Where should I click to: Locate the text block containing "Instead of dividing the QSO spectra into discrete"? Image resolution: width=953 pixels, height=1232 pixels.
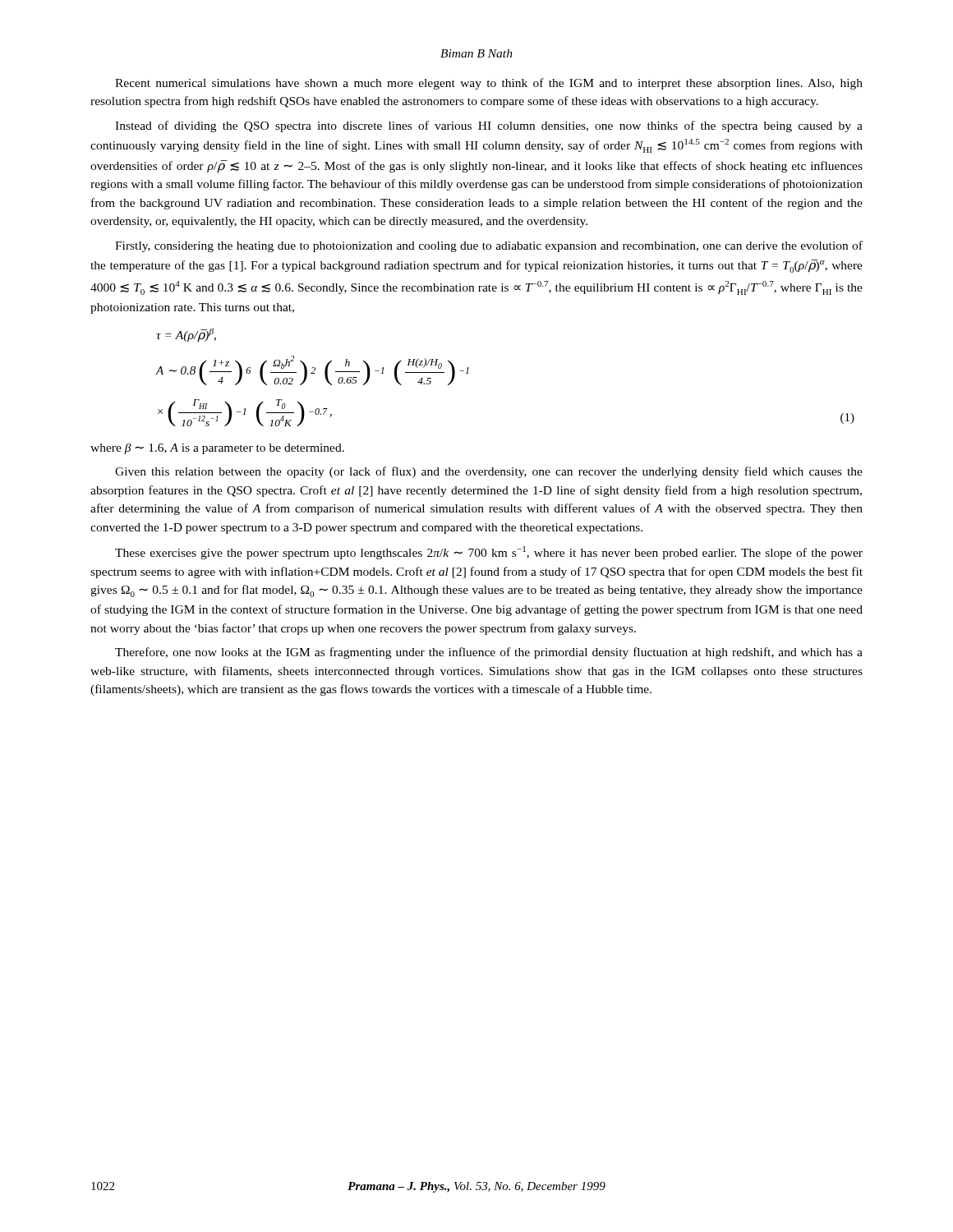476,174
